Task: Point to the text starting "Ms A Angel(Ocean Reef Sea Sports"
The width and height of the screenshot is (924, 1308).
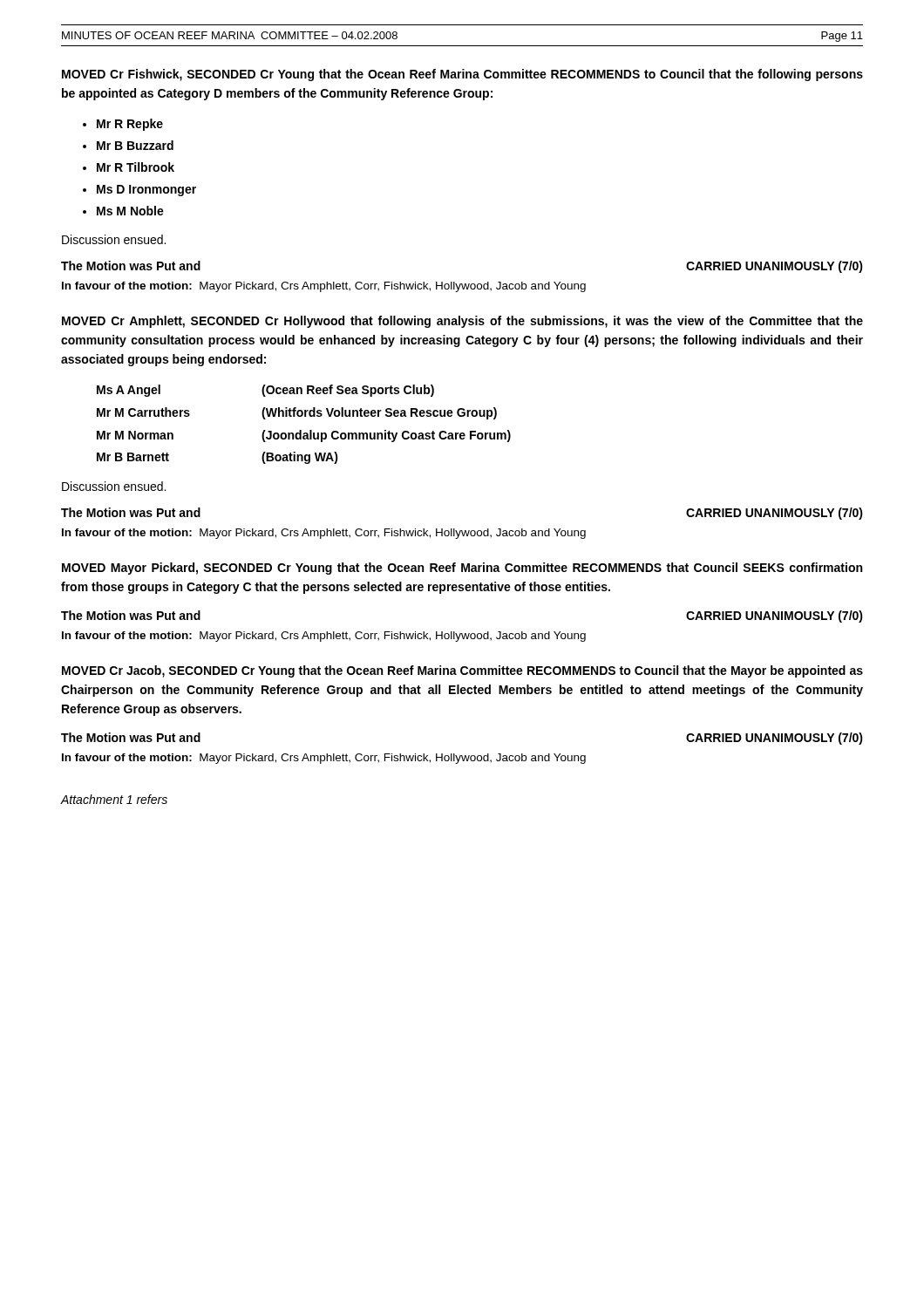Action: [x=265, y=391]
